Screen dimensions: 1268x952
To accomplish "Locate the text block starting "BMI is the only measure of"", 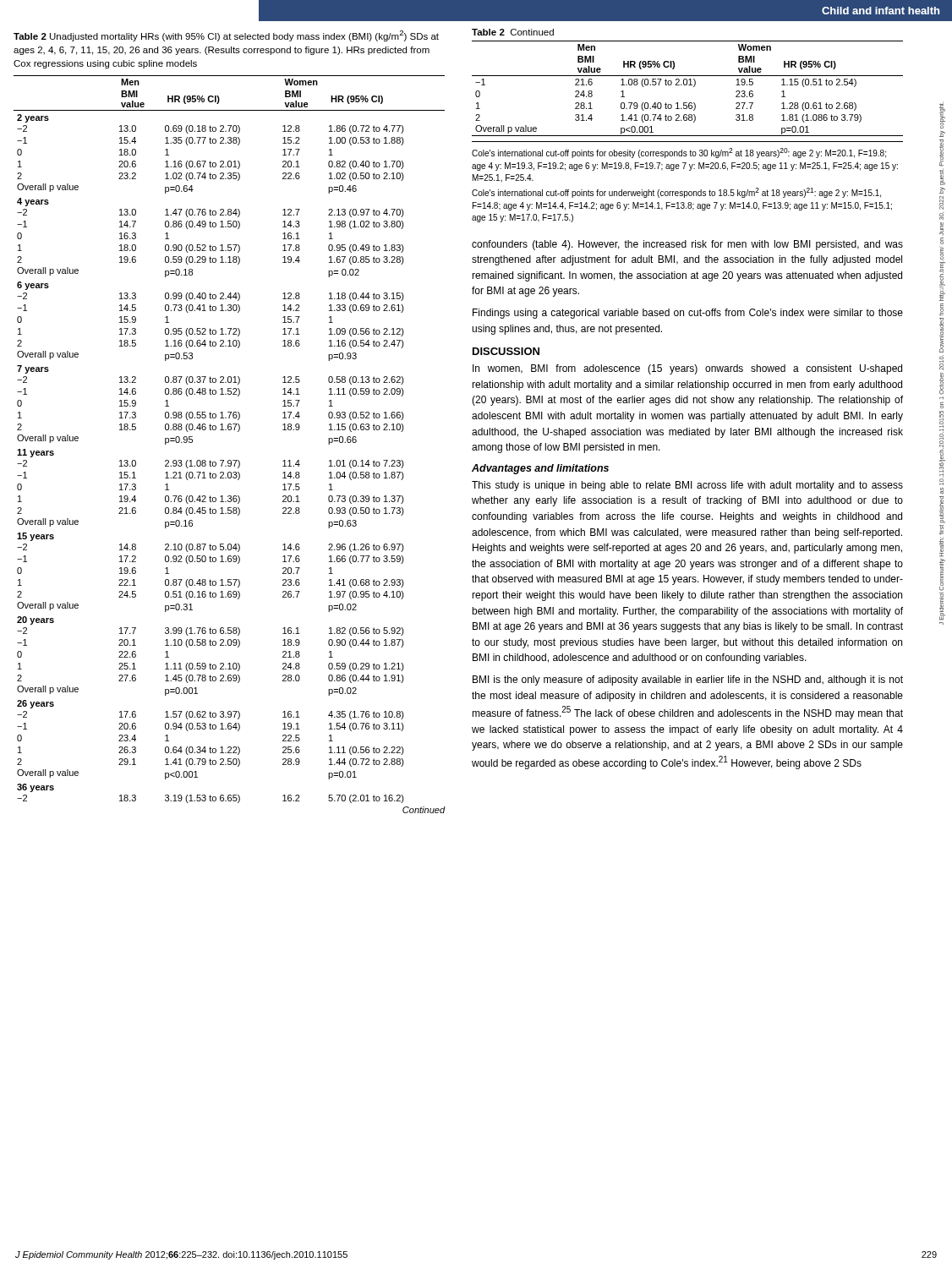I will tap(687, 721).
